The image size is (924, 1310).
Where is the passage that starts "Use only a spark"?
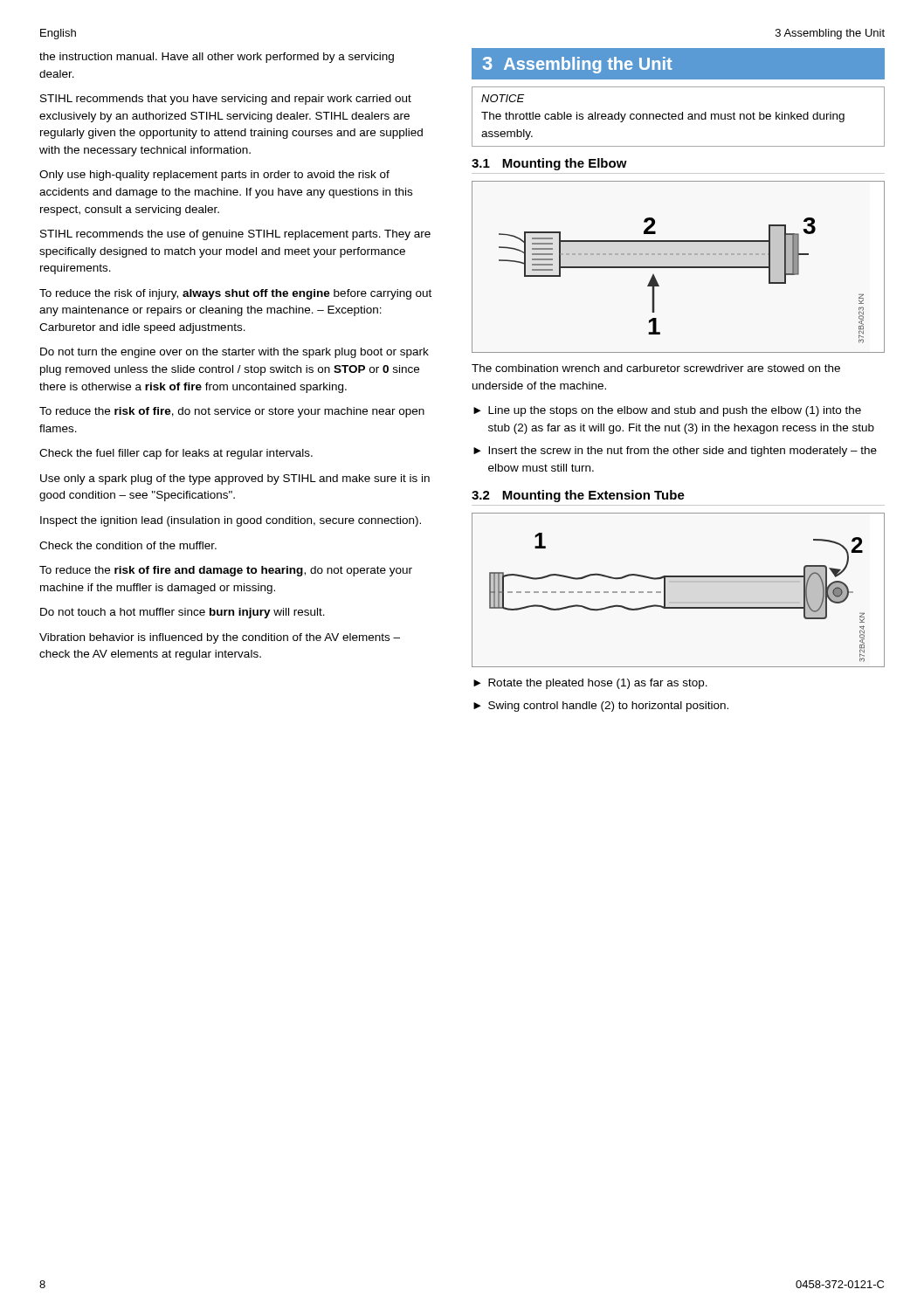[235, 487]
